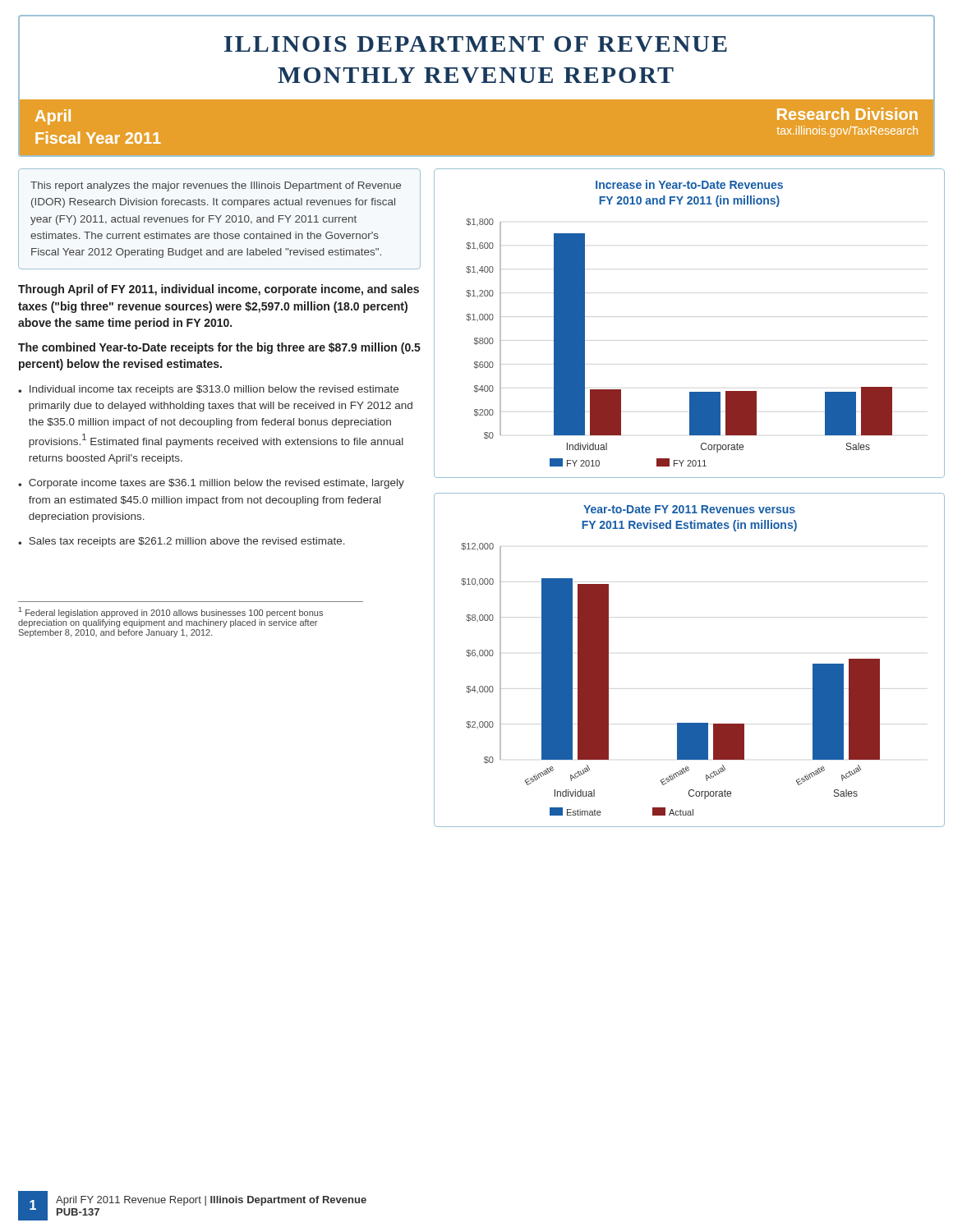Point to the passage starting "Year-to-Date FY 2011 Revenues versusFY 2011 Revised"

(x=689, y=517)
